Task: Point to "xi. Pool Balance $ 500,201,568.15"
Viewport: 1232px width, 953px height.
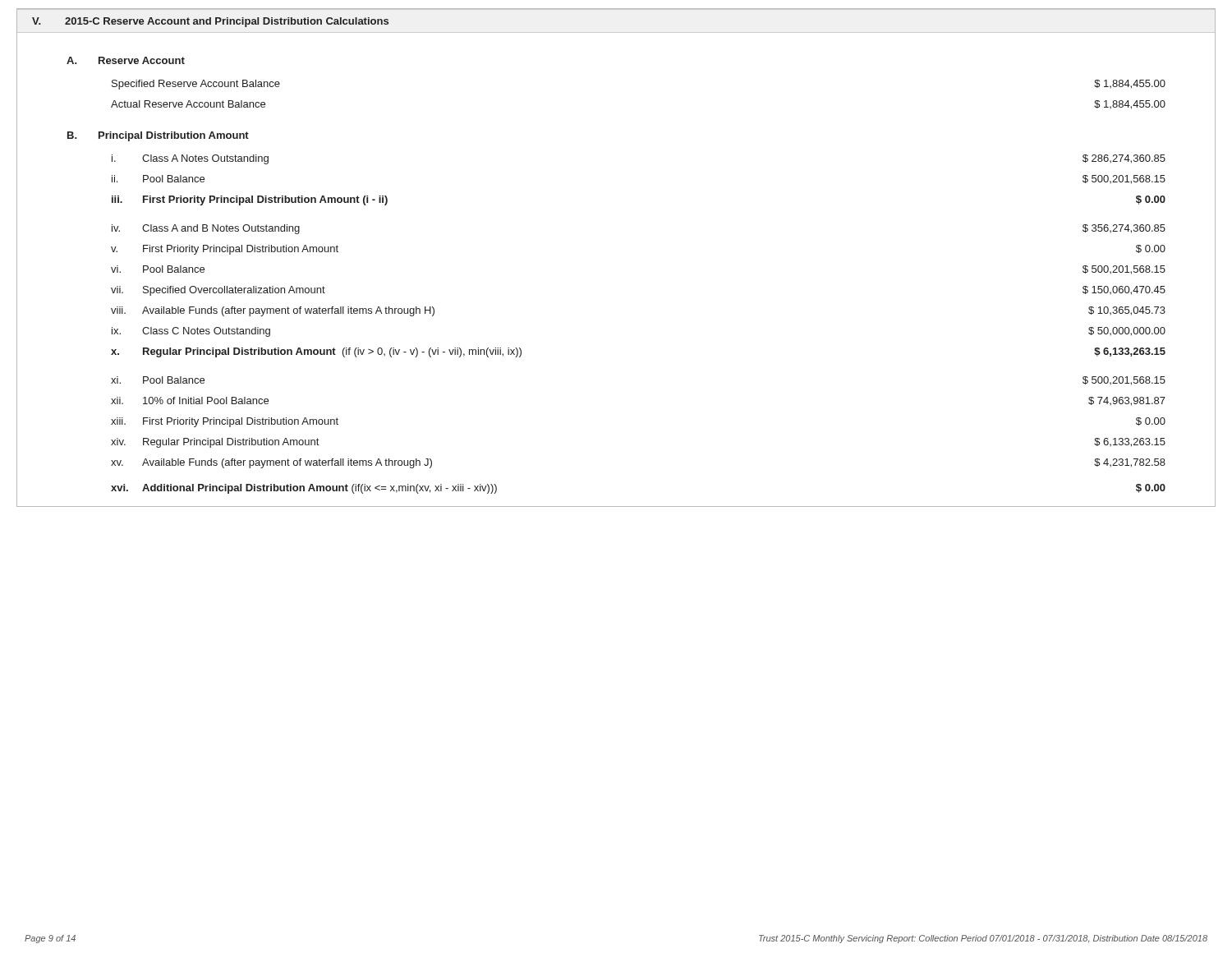Action: pos(170,380)
